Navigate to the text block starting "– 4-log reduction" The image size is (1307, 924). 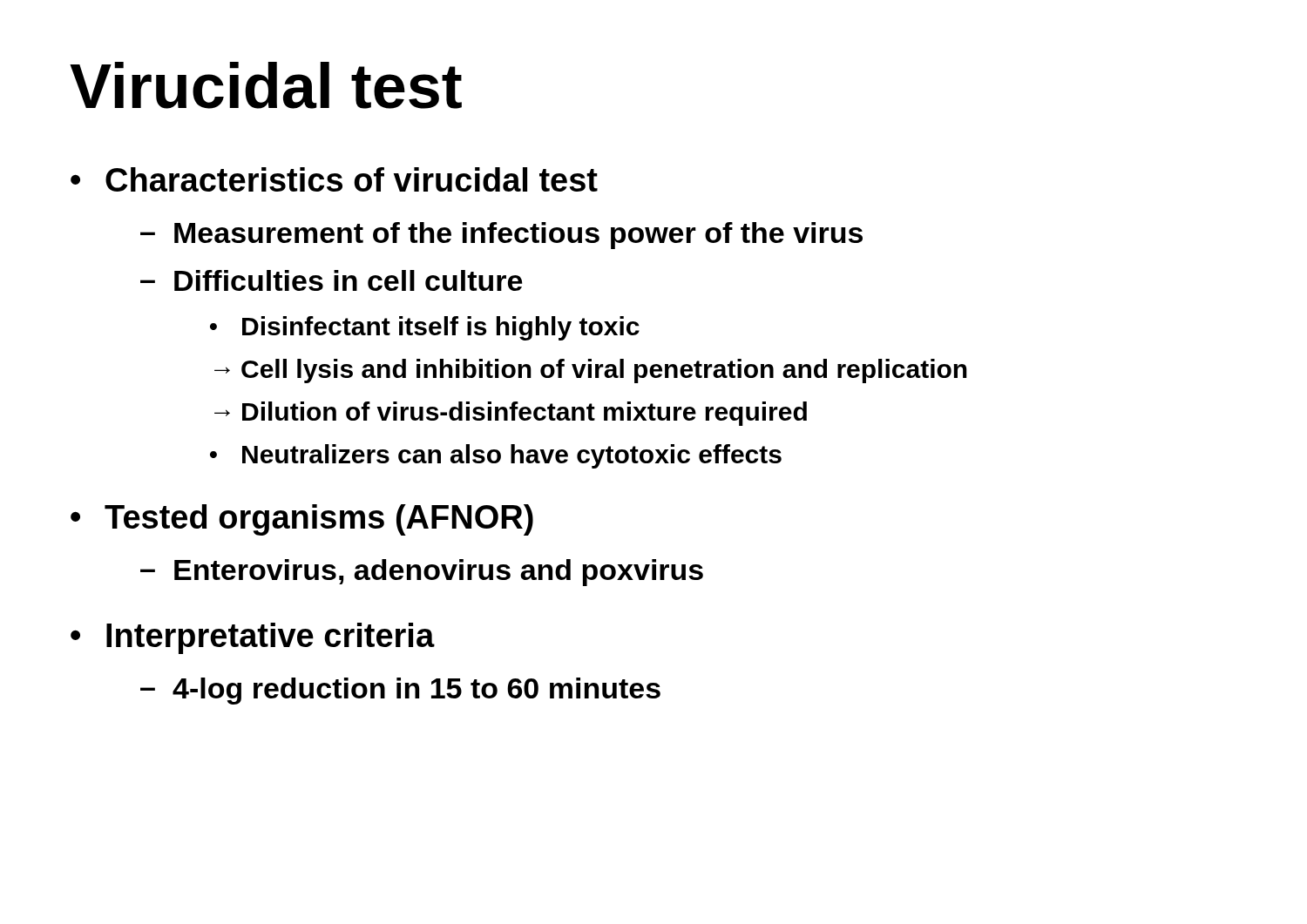point(400,689)
